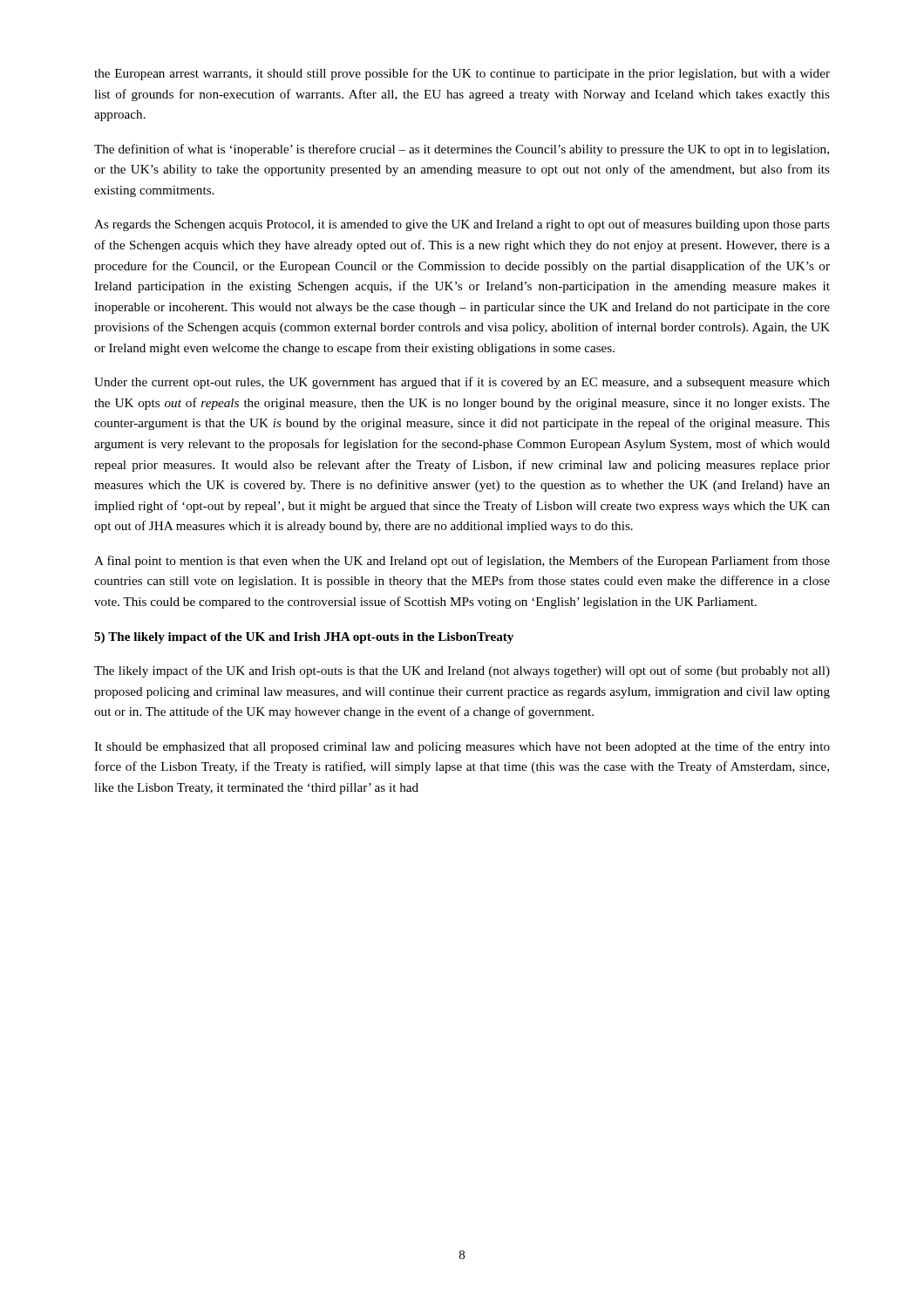This screenshot has height=1308, width=924.
Task: Locate the block of text that opens with "Under the current opt-out rules, the UK government"
Action: [x=462, y=454]
